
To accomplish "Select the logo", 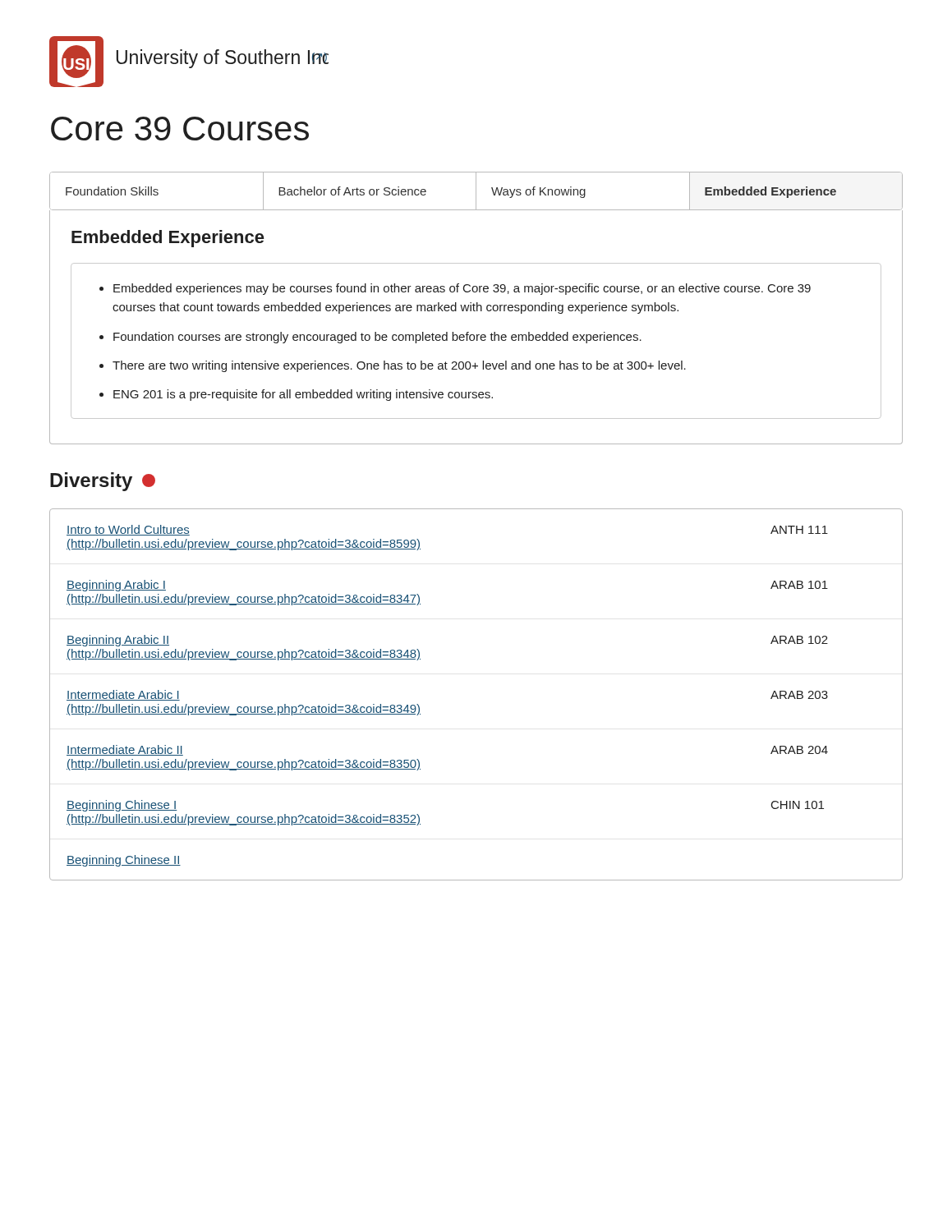I will 476,64.
